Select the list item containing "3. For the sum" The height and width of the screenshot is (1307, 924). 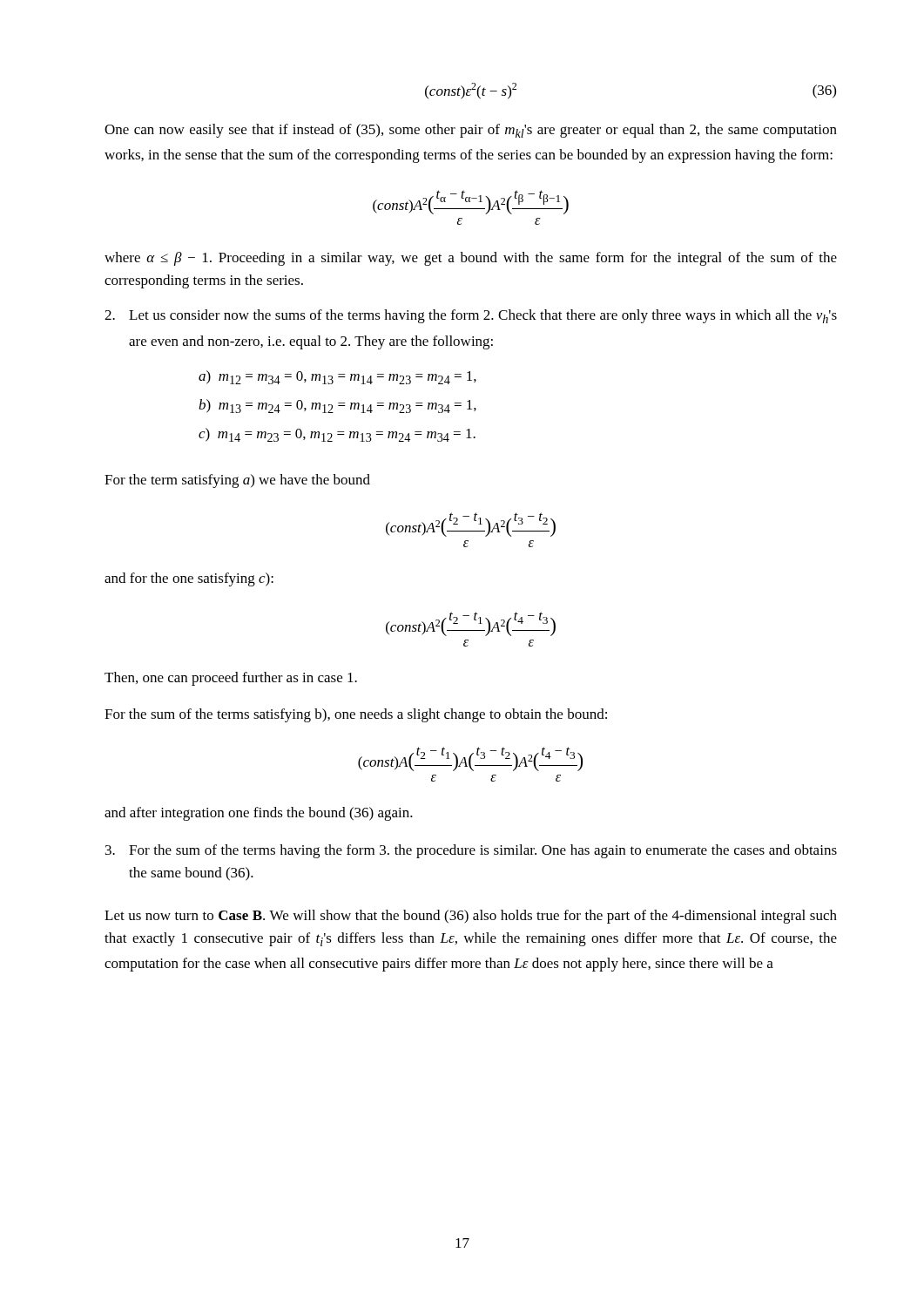(x=471, y=862)
